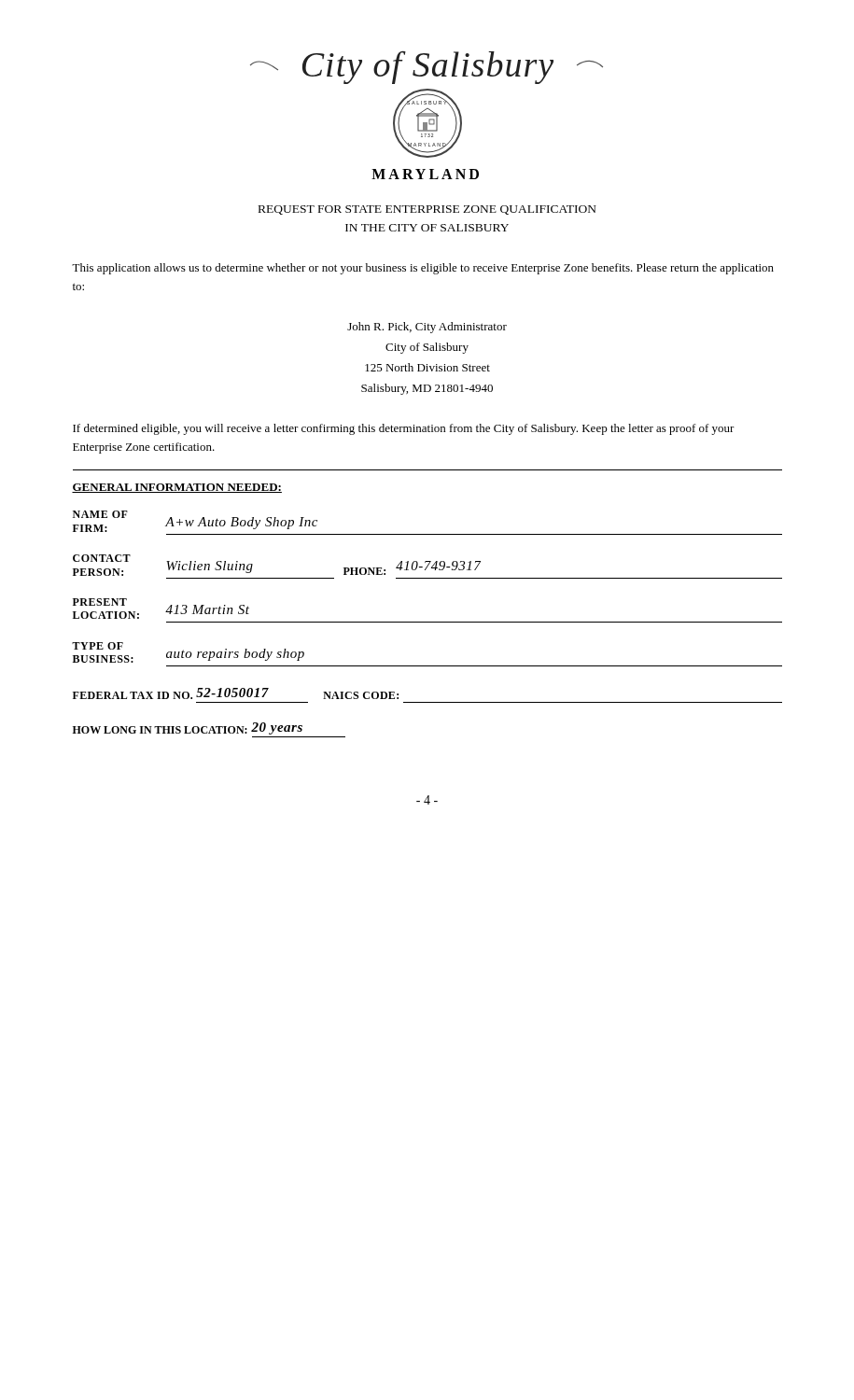854x1400 pixels.
Task: Select the title with the text "REQUEST FOR STATE ENTERPRISE ZONE"
Action: (x=427, y=218)
